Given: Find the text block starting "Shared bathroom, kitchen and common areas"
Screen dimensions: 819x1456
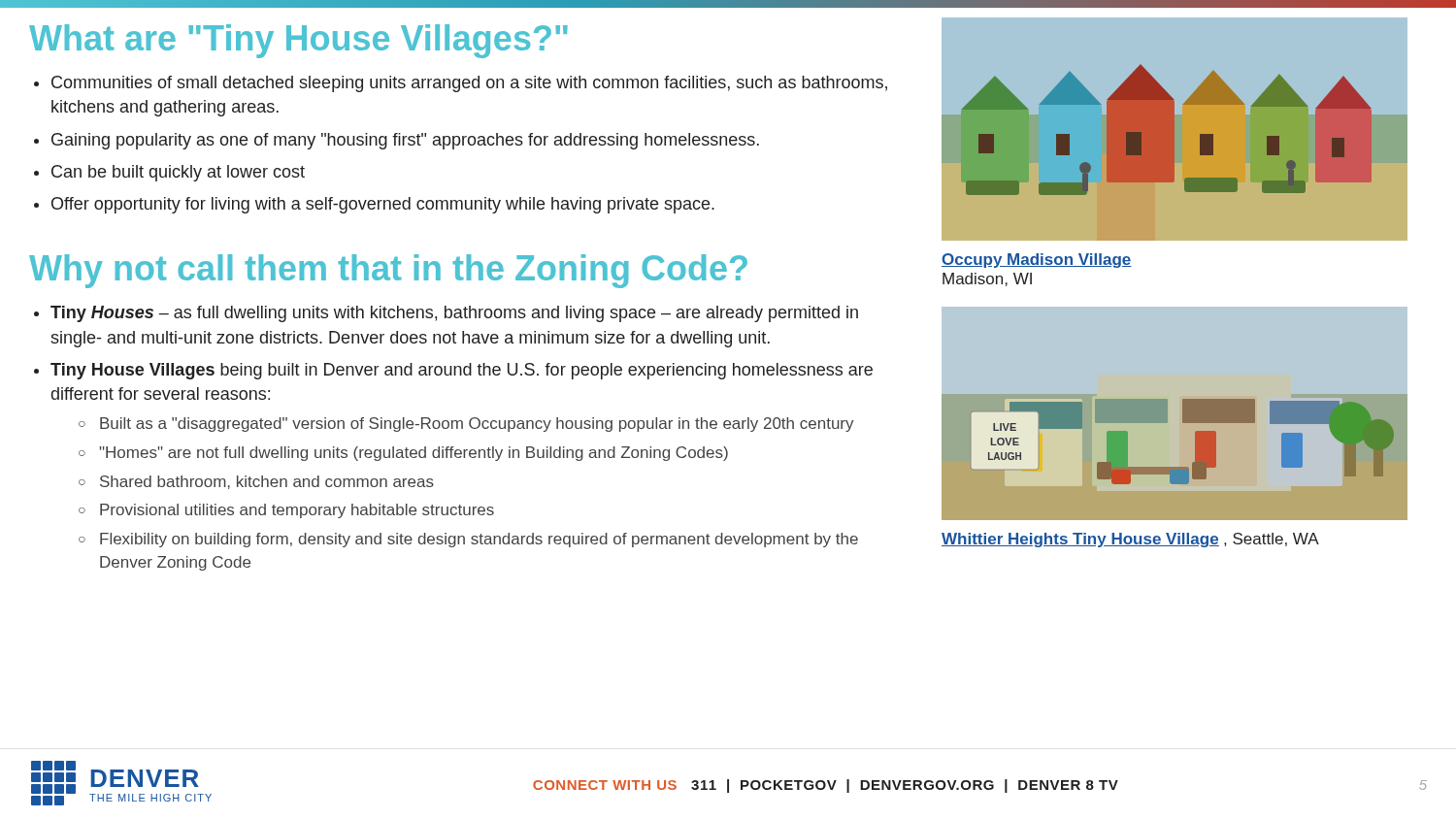Looking at the screenshot, I should [266, 481].
